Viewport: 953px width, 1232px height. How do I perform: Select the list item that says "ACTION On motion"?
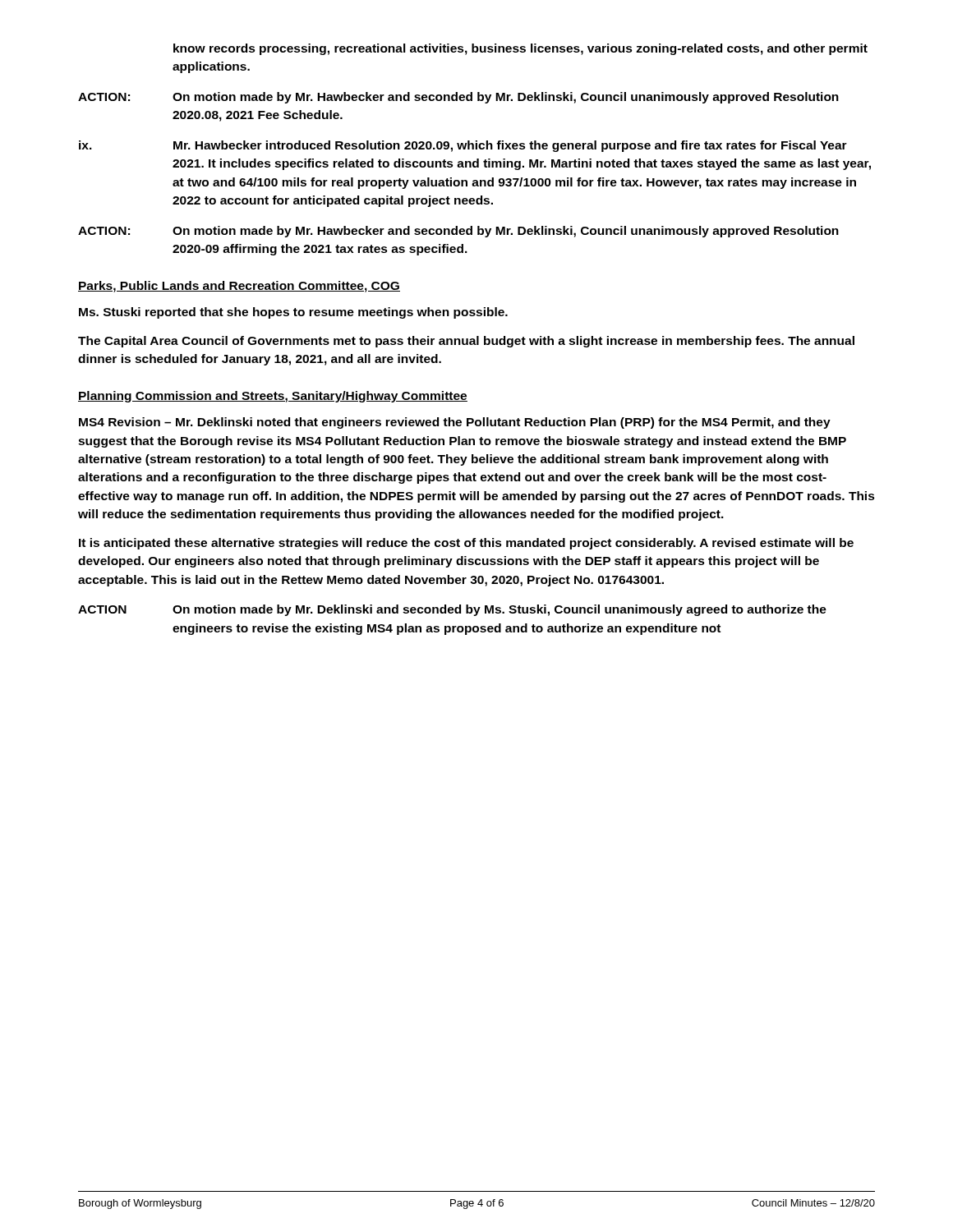coord(476,619)
